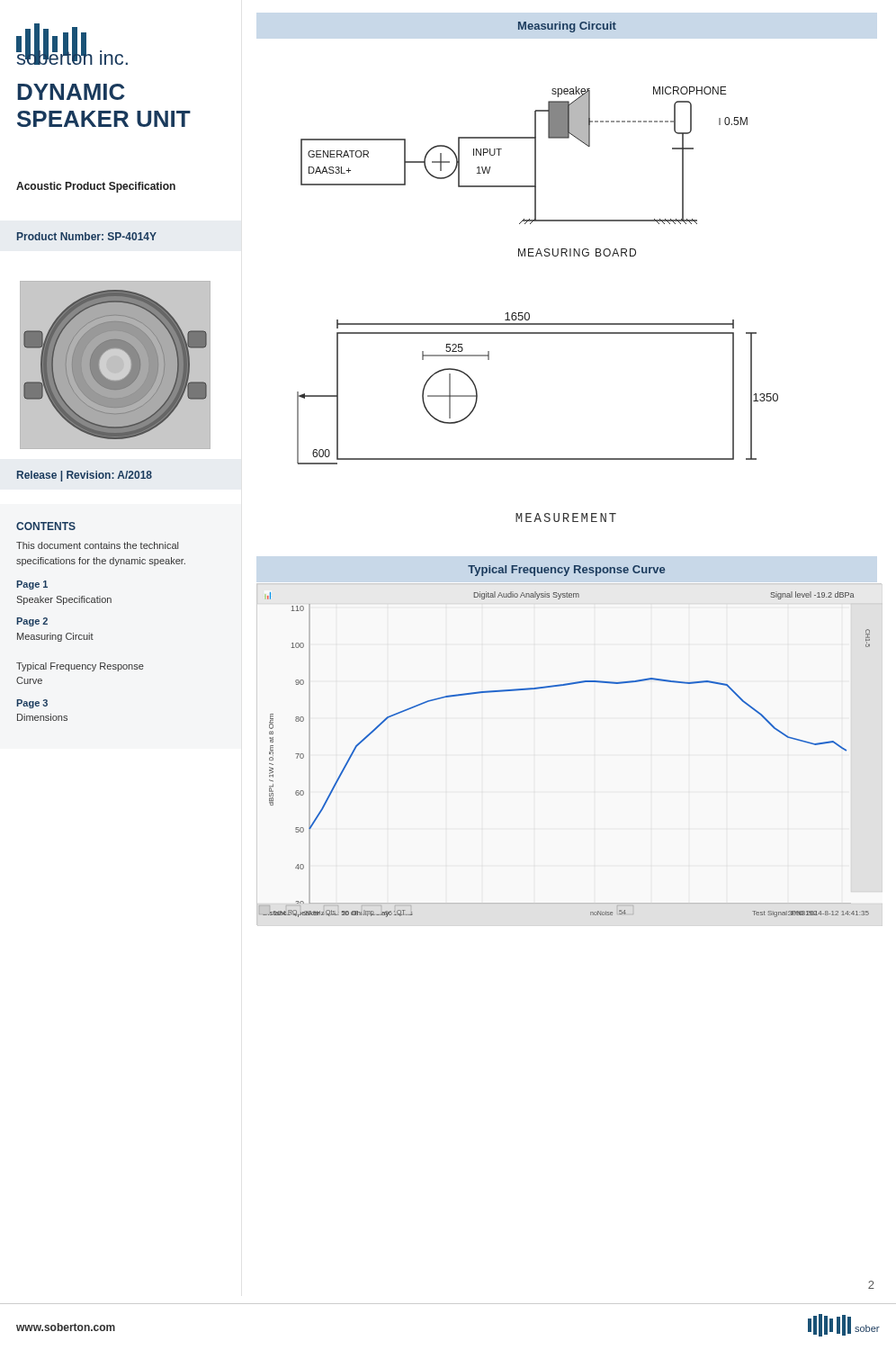Click on the list item containing "Page 2Measuring CircuitTypical Frequency"
The width and height of the screenshot is (896, 1350).
[x=80, y=651]
